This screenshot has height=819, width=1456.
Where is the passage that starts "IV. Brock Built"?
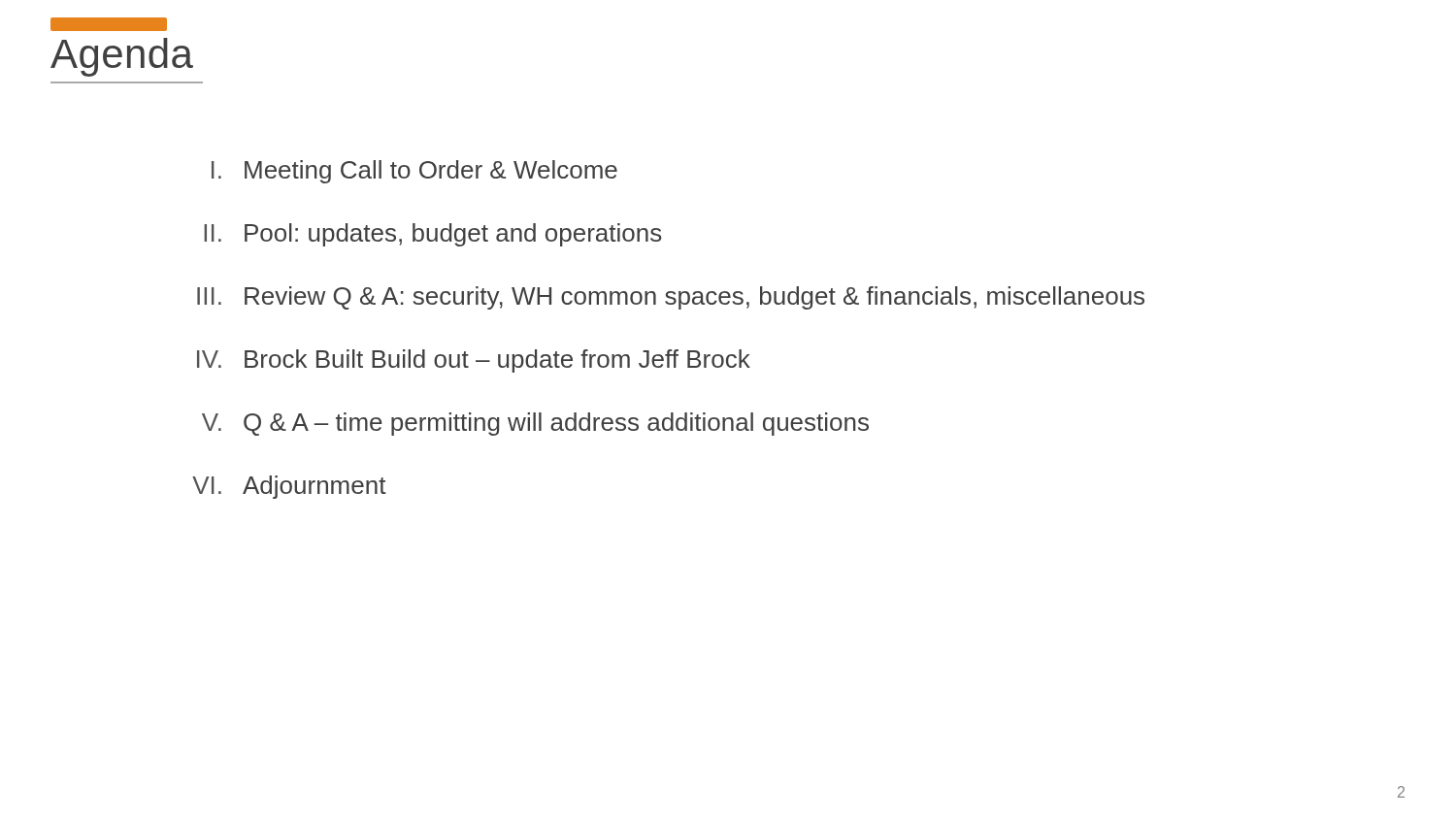pos(453,360)
